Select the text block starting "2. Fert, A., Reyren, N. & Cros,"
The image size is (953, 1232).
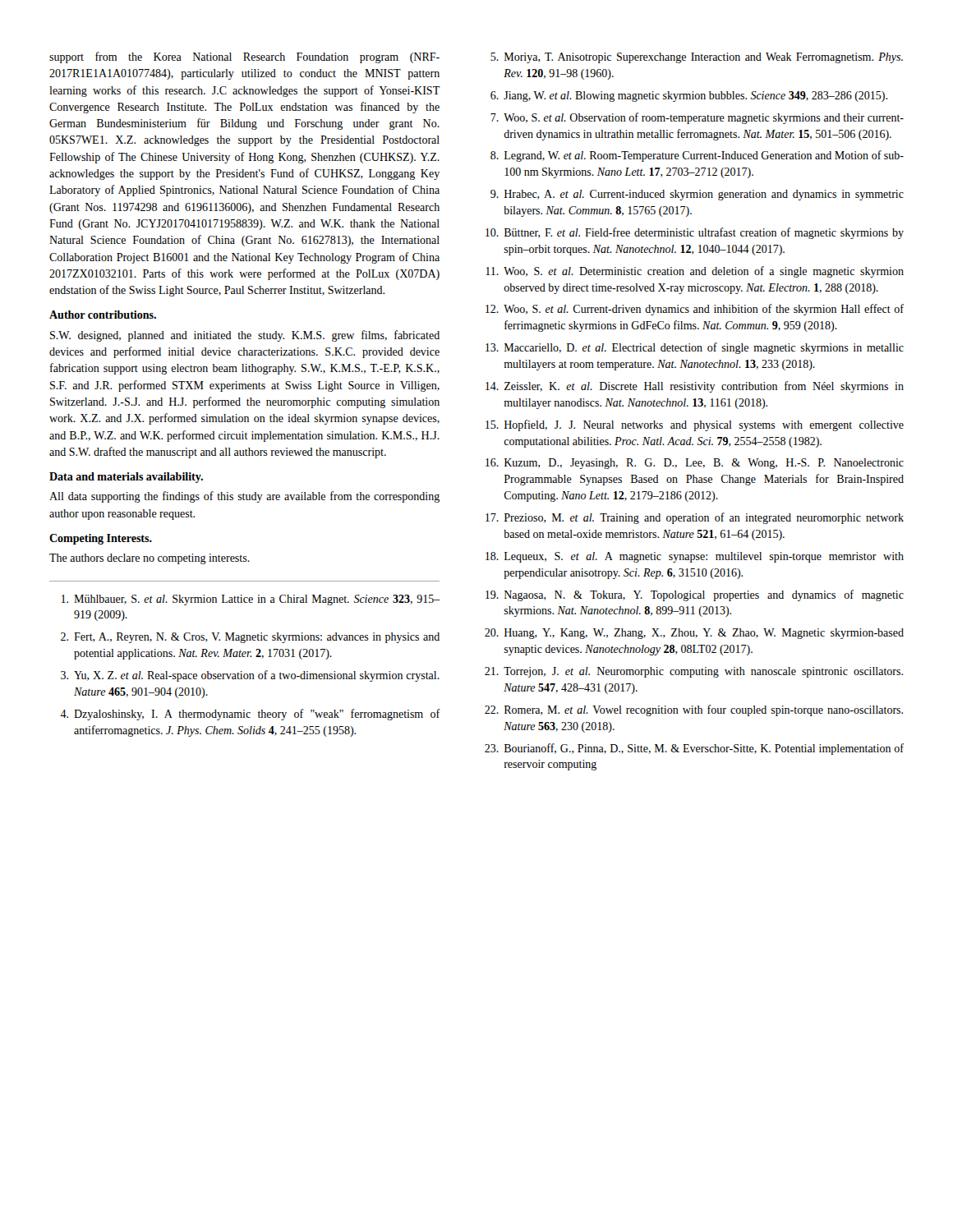click(244, 646)
